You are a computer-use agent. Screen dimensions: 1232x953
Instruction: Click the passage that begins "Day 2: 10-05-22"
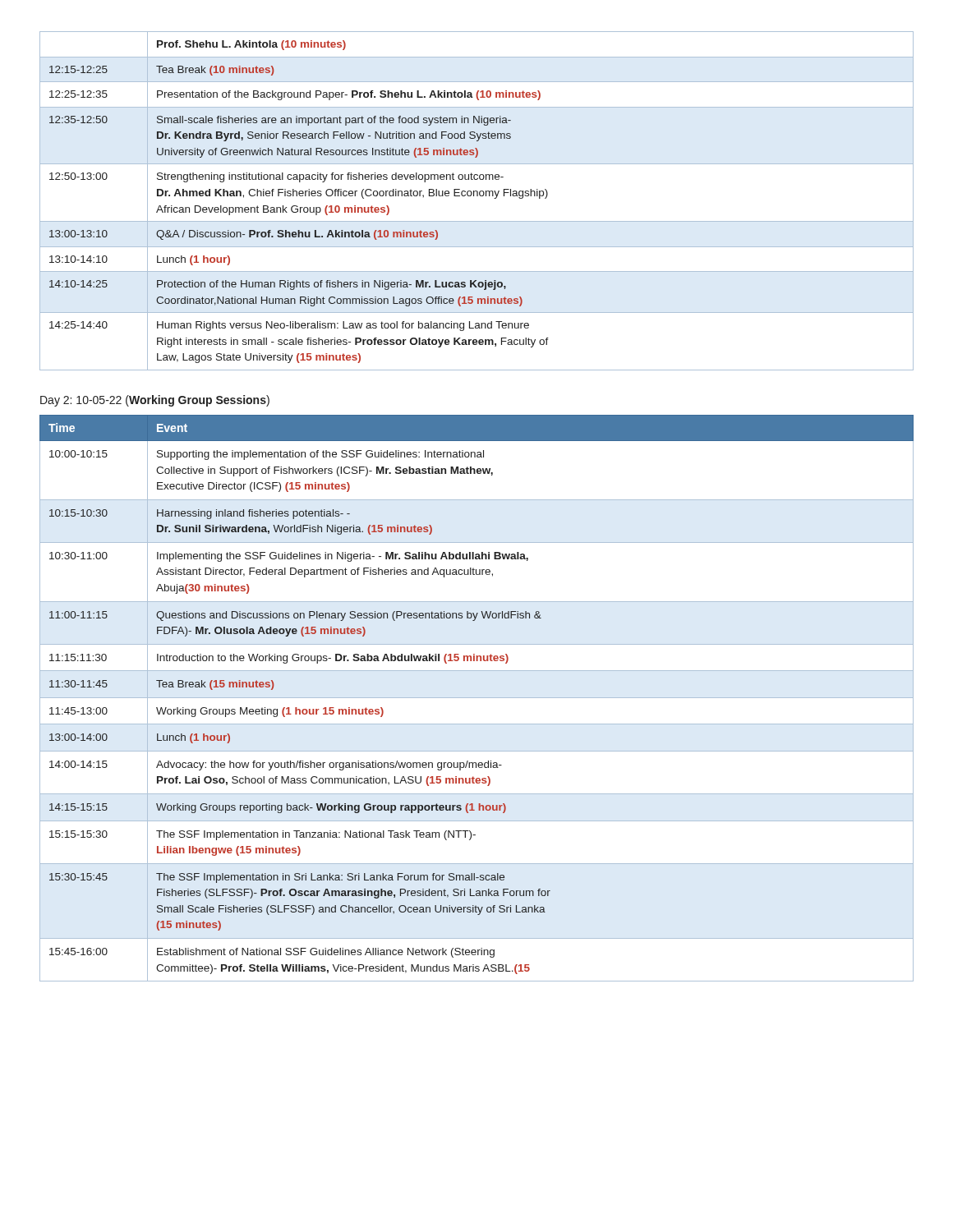click(155, 400)
